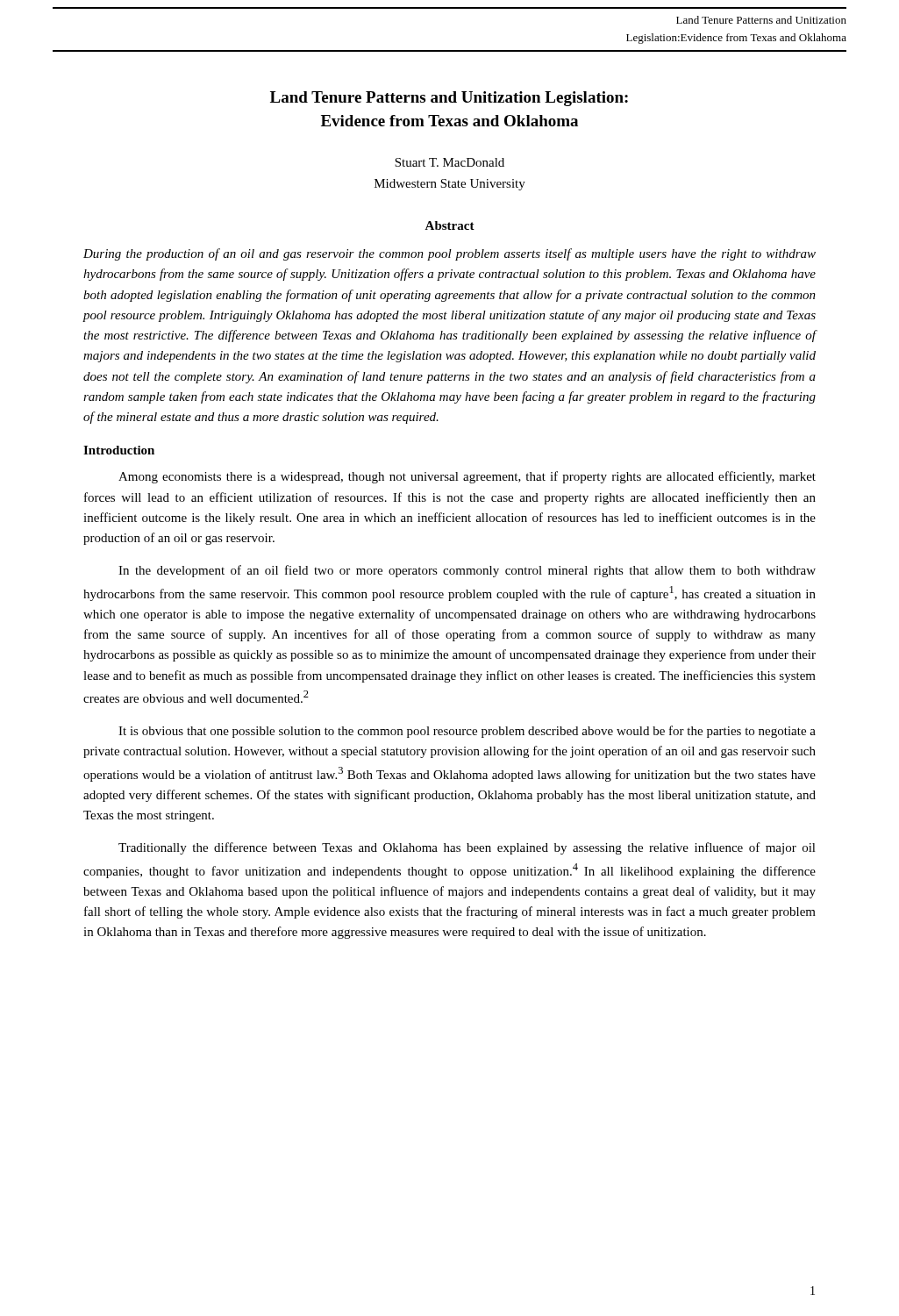The height and width of the screenshot is (1316, 899).
Task: Select the text block containing "It is obvious"
Action: (450, 773)
